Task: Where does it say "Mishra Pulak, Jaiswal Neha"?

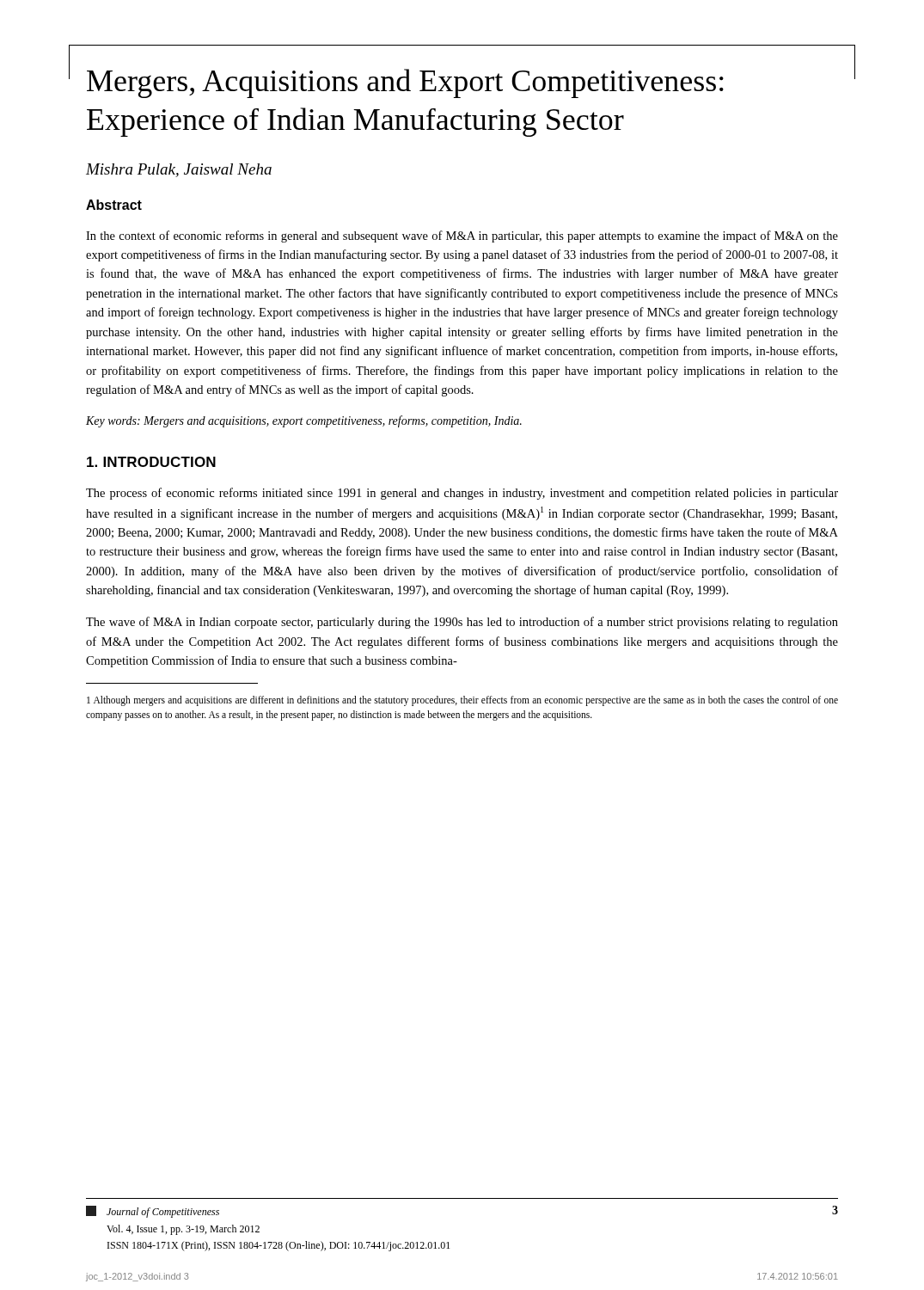Action: pyautogui.click(x=179, y=170)
